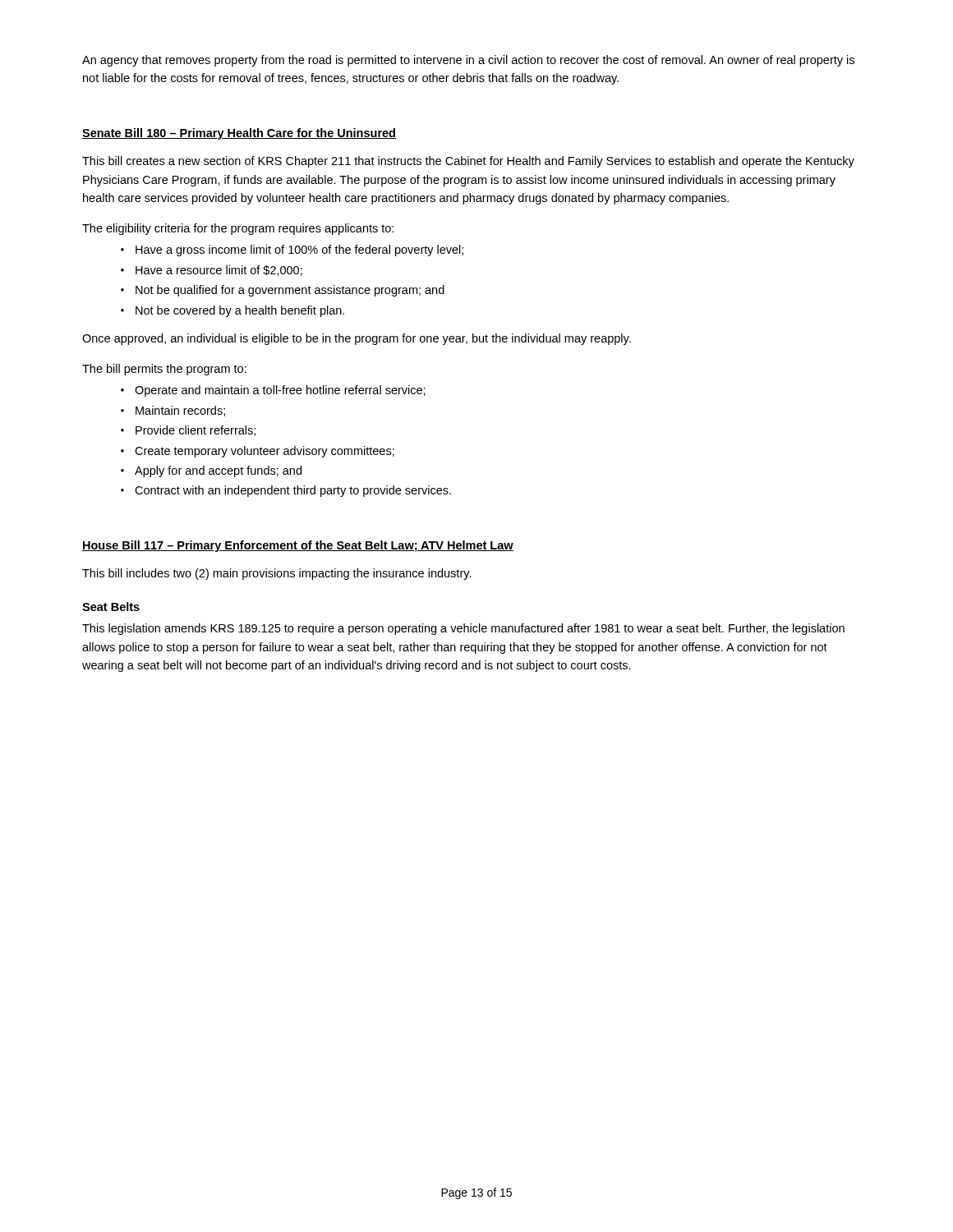The height and width of the screenshot is (1232, 953).
Task: Find the list item that reads "● Maintain records;"
Action: tap(173, 411)
